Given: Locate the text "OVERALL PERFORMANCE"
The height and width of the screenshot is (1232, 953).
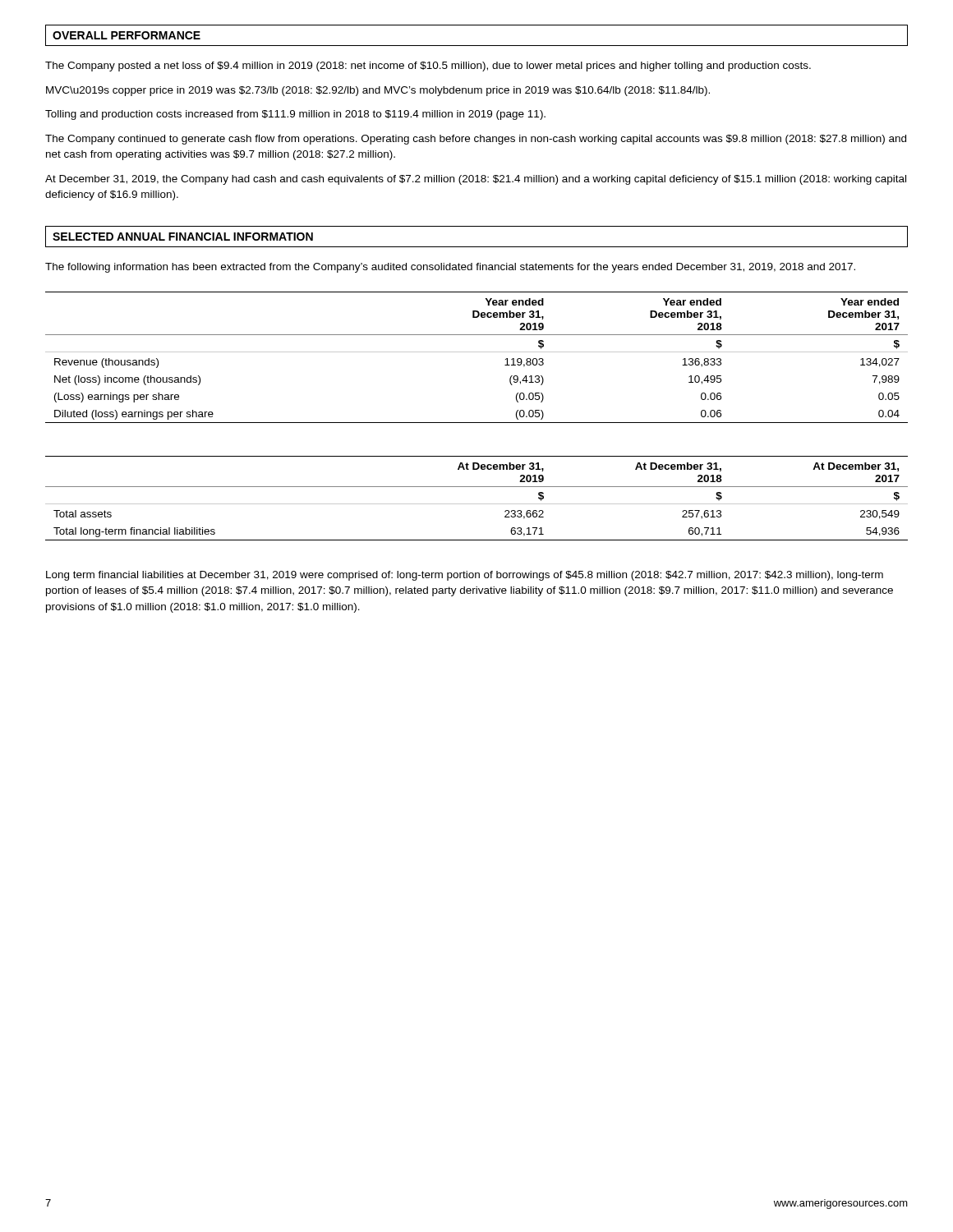Looking at the screenshot, I should (476, 35).
